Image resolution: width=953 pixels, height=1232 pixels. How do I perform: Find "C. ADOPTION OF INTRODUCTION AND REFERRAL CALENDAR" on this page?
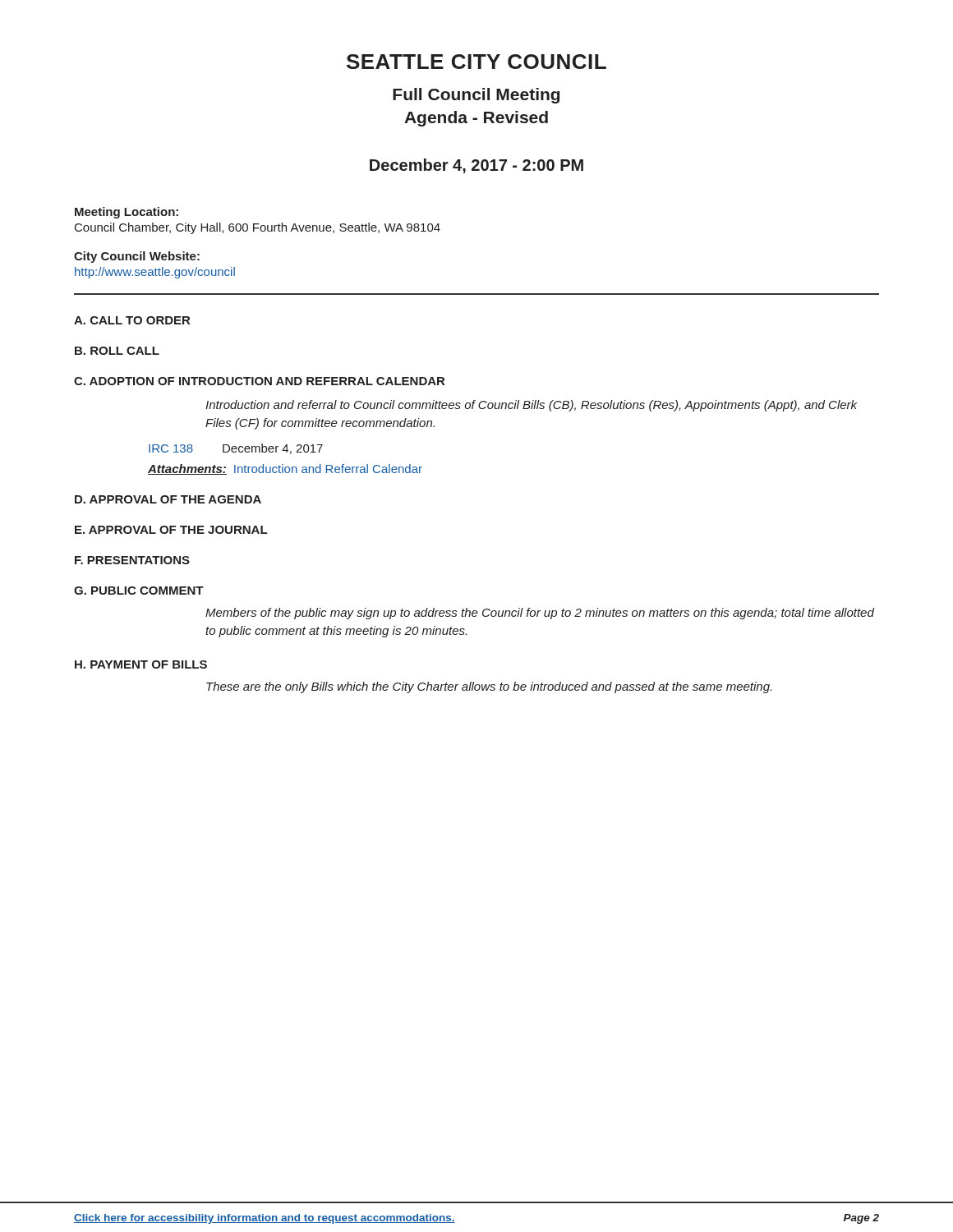260,380
